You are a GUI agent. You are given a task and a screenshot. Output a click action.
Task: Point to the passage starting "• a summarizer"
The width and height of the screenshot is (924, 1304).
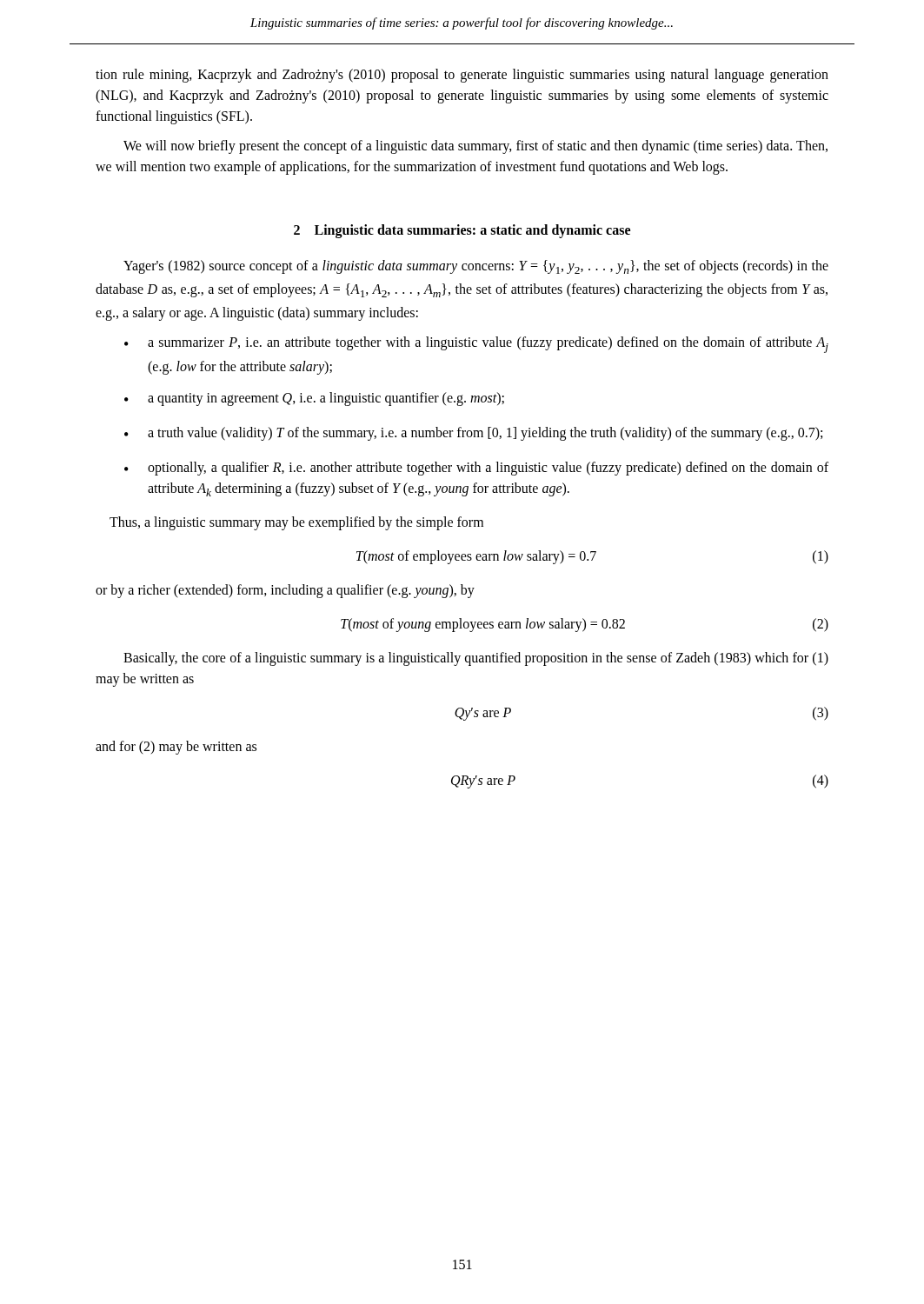click(476, 355)
